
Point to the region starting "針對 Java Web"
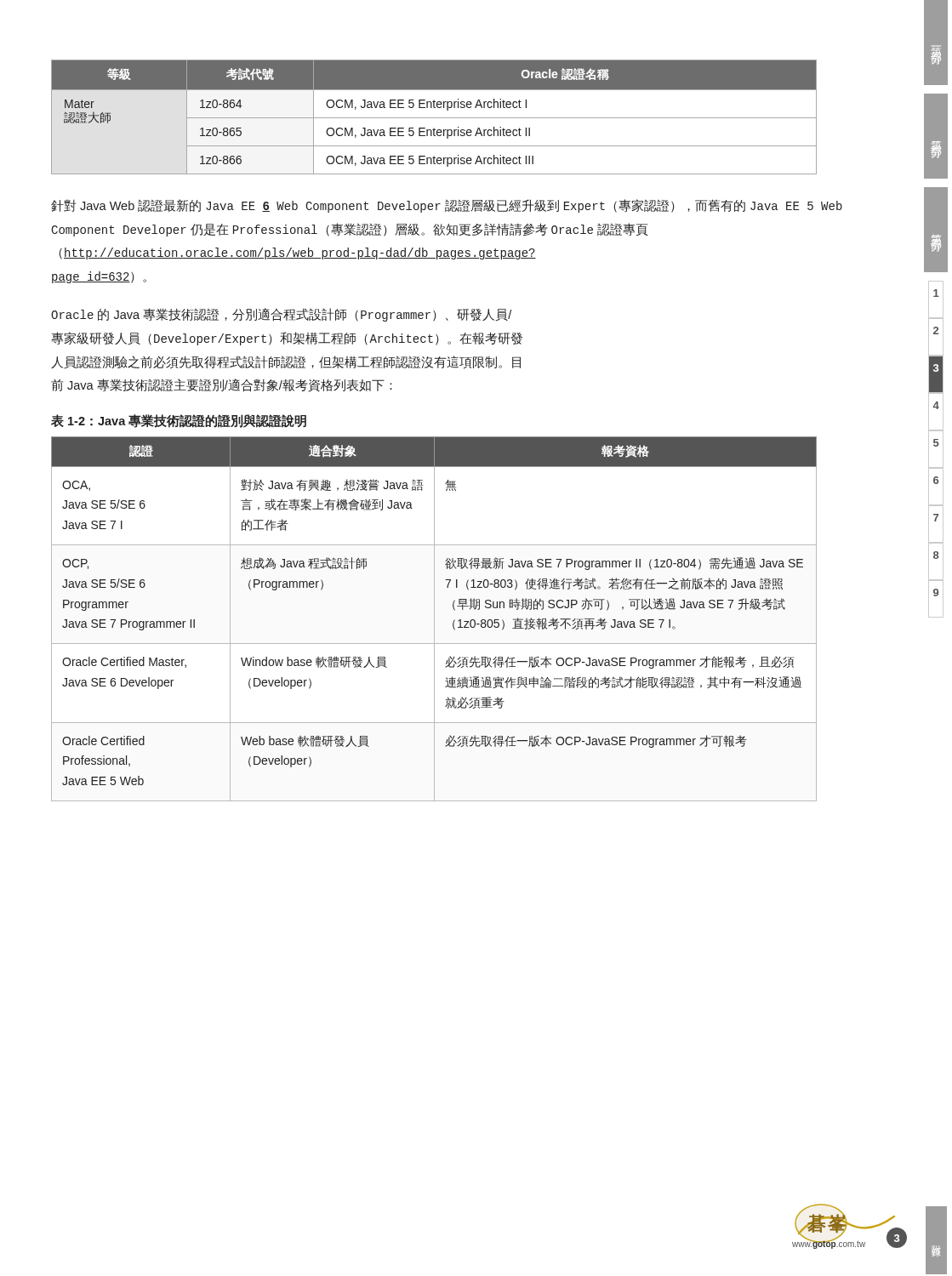pos(447,241)
